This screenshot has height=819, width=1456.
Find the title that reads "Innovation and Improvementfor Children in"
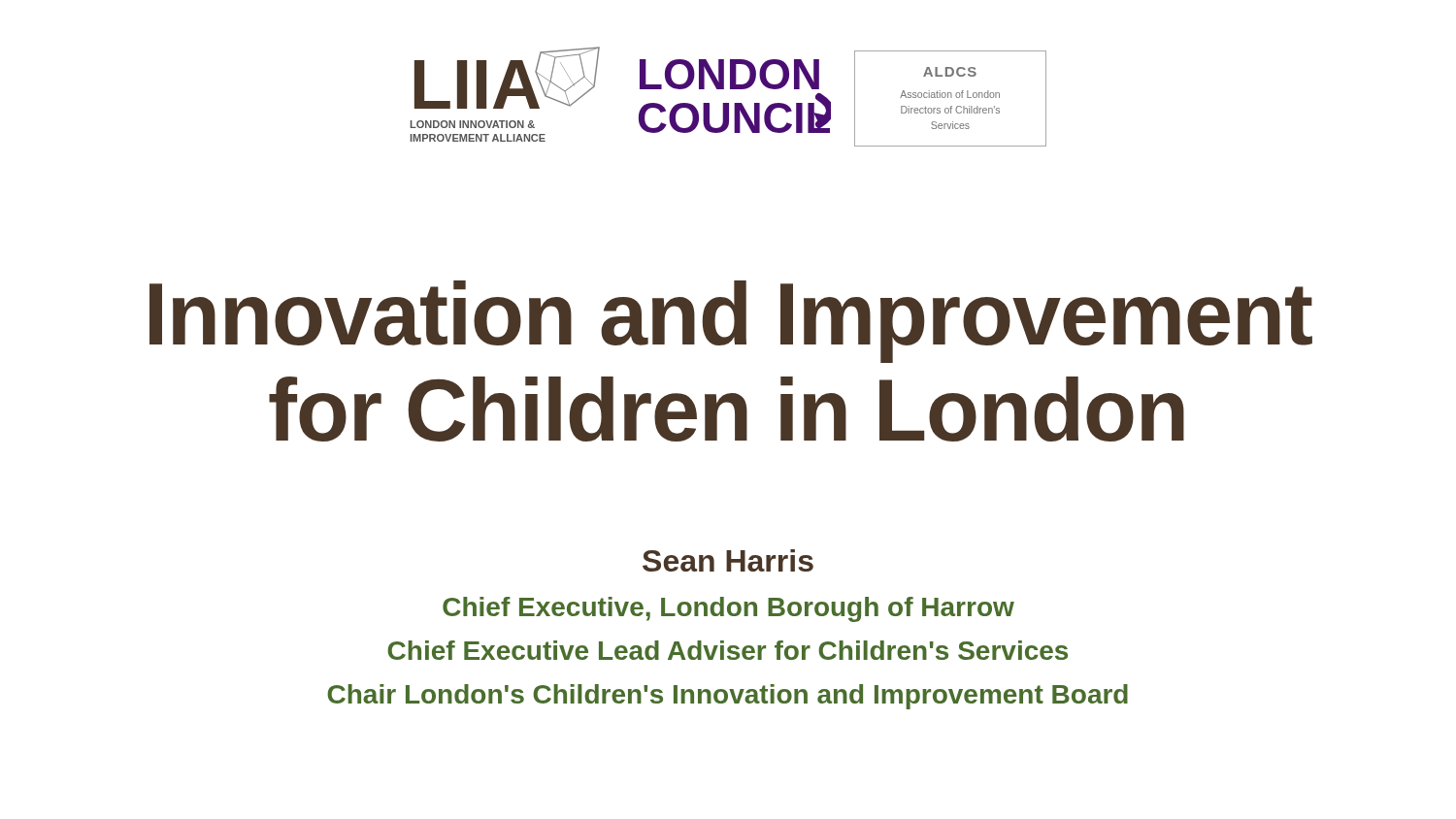[x=728, y=363]
